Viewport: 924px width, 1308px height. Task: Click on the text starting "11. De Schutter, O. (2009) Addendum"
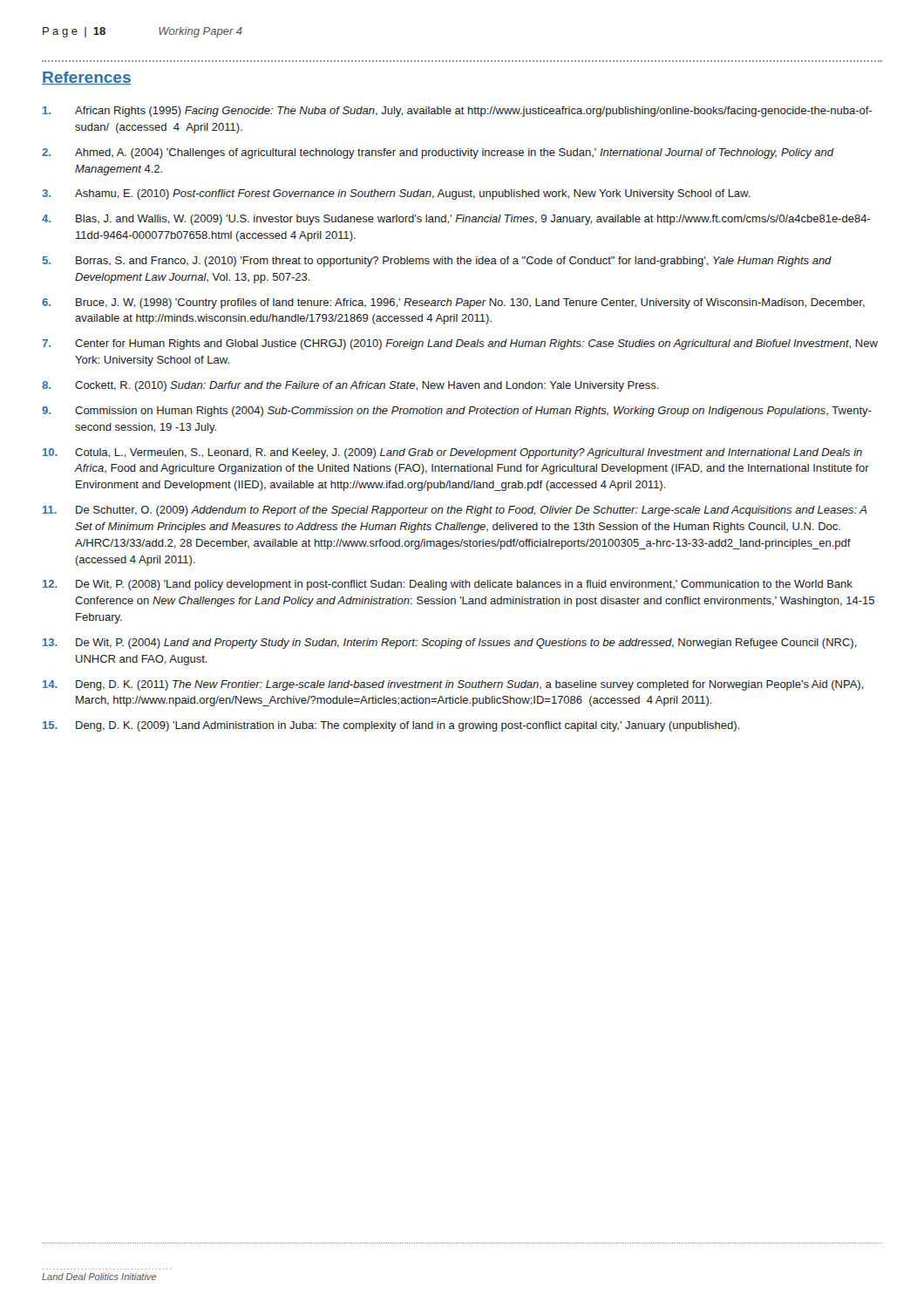462,535
